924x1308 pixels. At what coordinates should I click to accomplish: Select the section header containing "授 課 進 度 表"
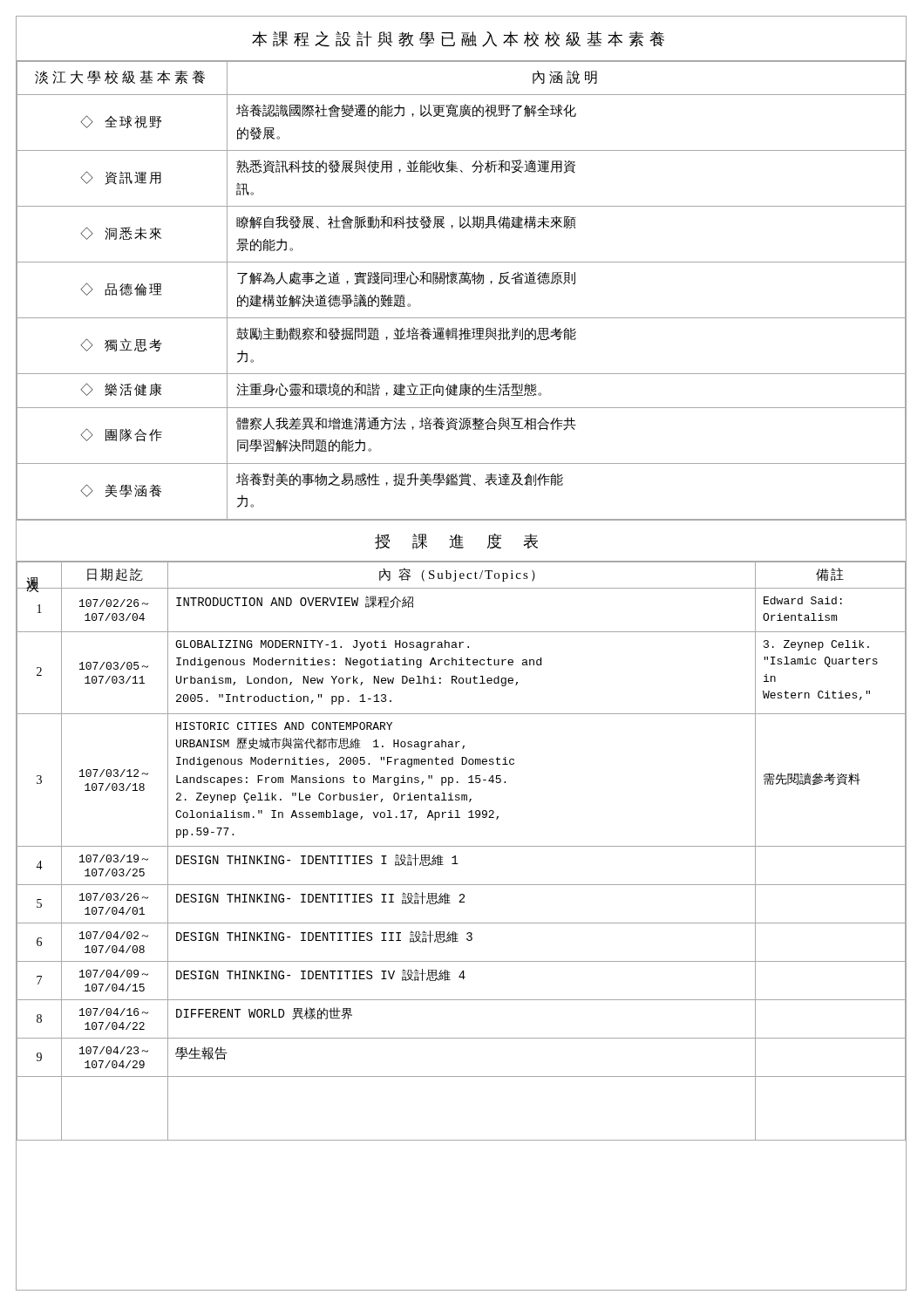point(461,541)
